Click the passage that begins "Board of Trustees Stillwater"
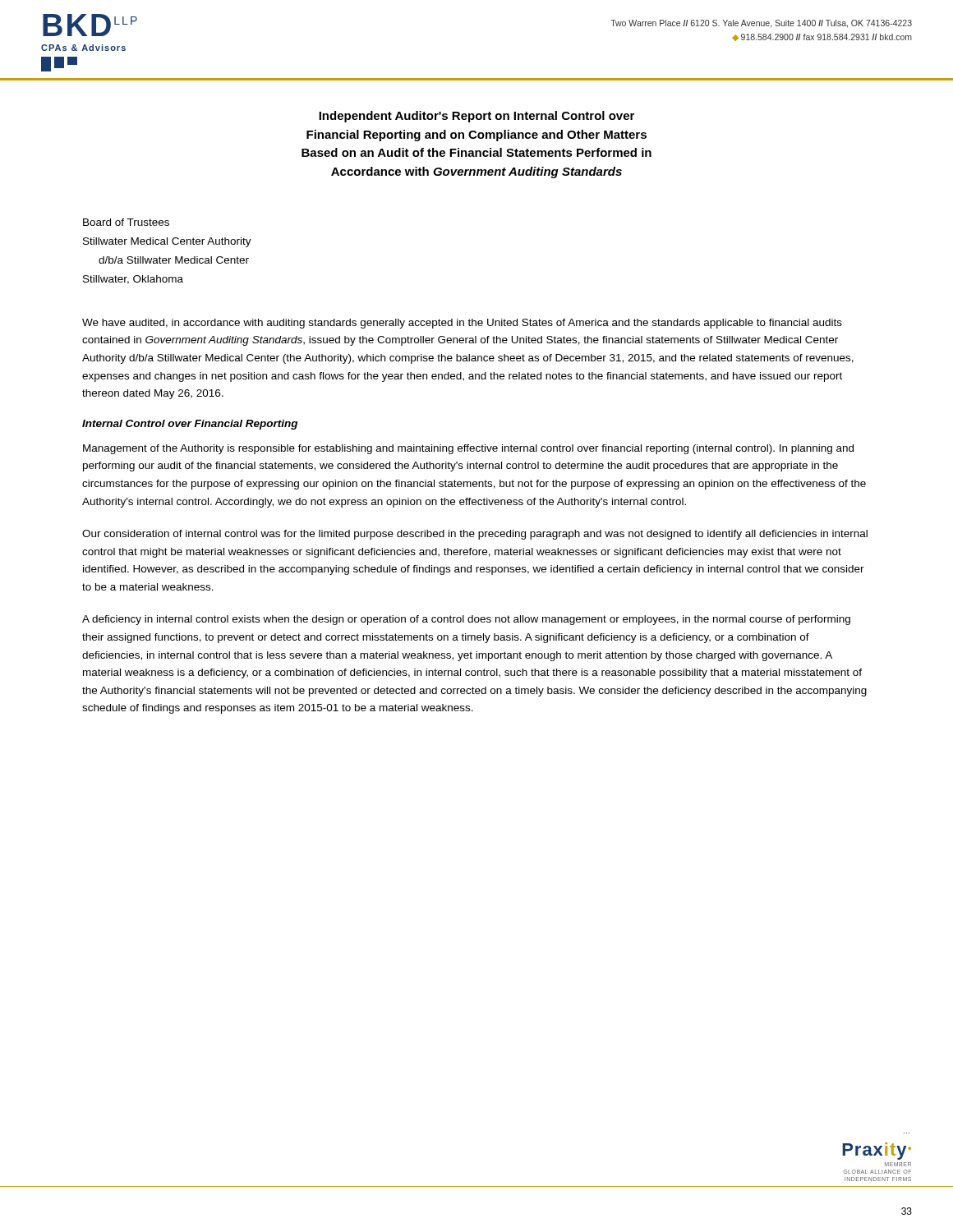The image size is (953, 1232). pyautogui.click(x=167, y=250)
